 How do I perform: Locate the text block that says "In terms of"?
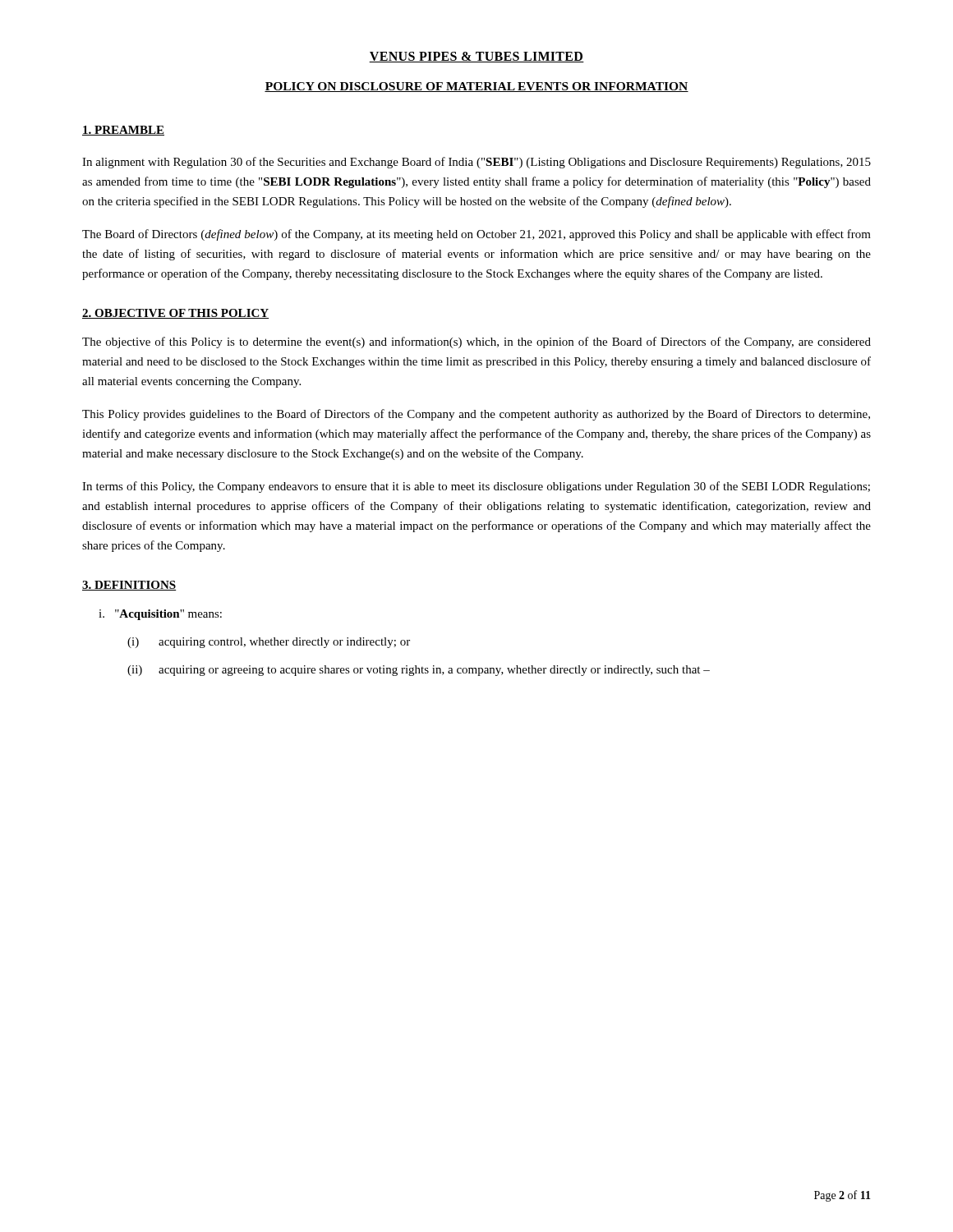pyautogui.click(x=476, y=516)
